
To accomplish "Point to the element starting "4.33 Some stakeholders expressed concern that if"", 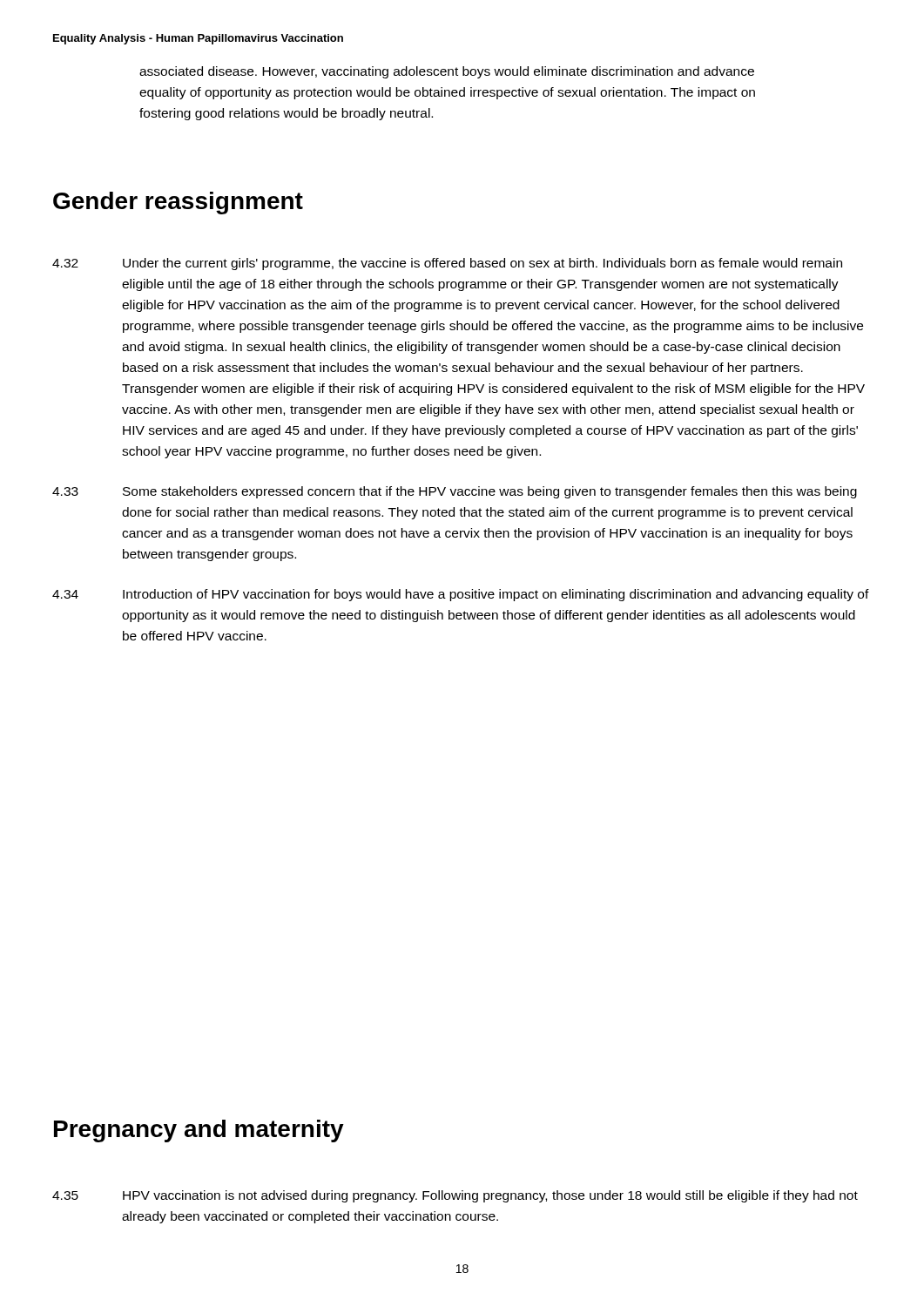I will 462,523.
